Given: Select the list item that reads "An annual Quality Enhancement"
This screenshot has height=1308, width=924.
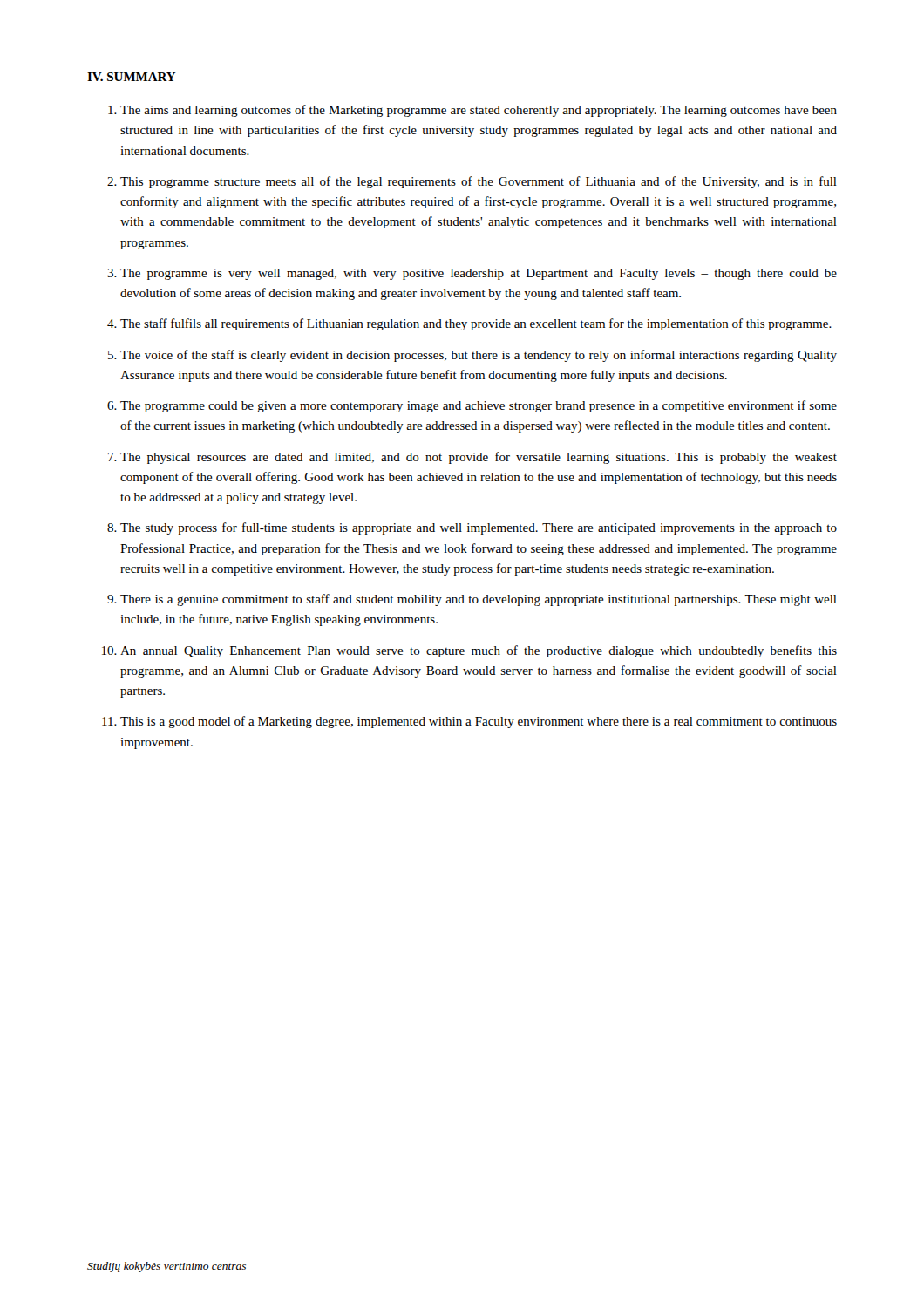Looking at the screenshot, I should [479, 670].
